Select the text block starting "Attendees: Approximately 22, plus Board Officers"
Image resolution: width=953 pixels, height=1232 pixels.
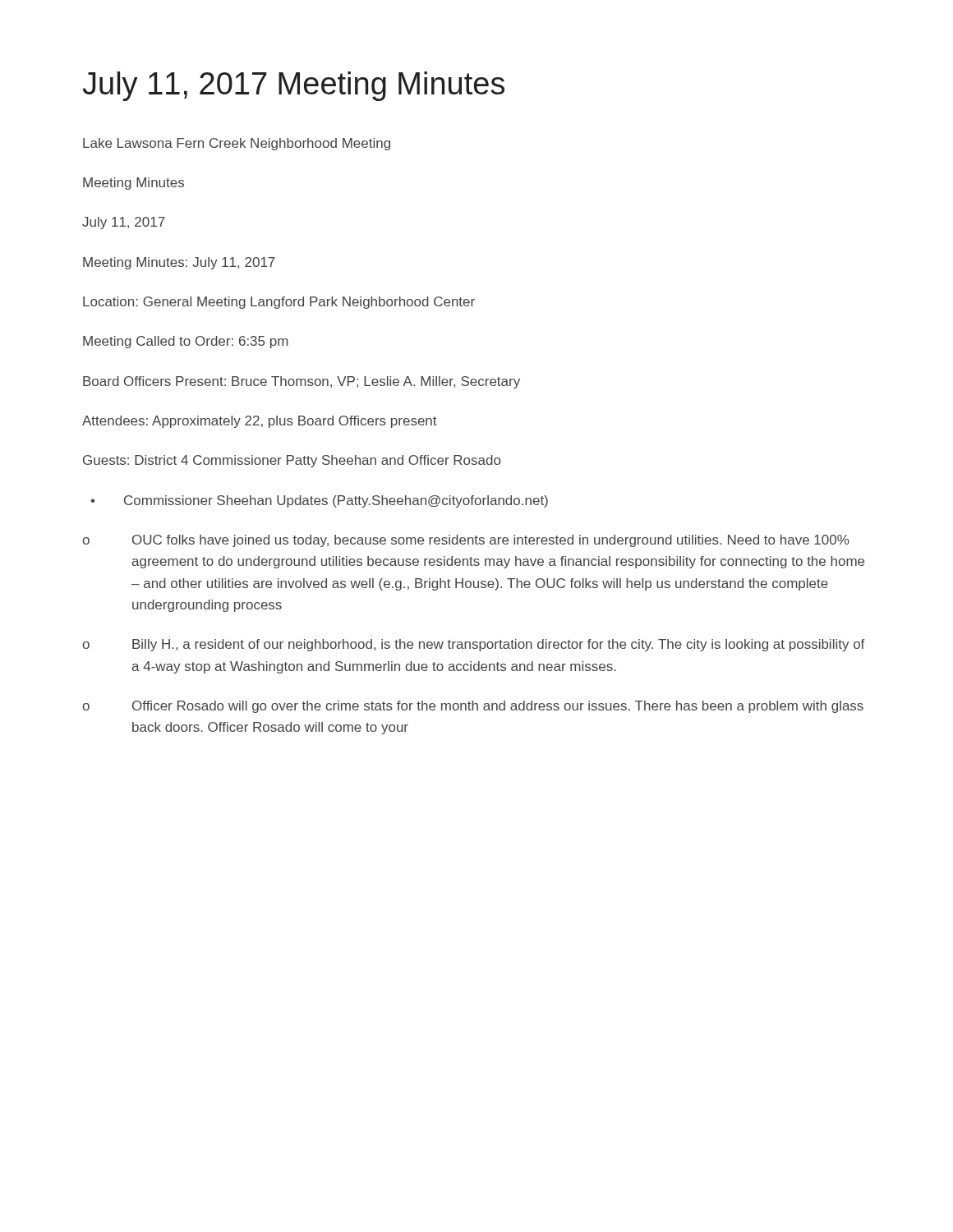[259, 421]
